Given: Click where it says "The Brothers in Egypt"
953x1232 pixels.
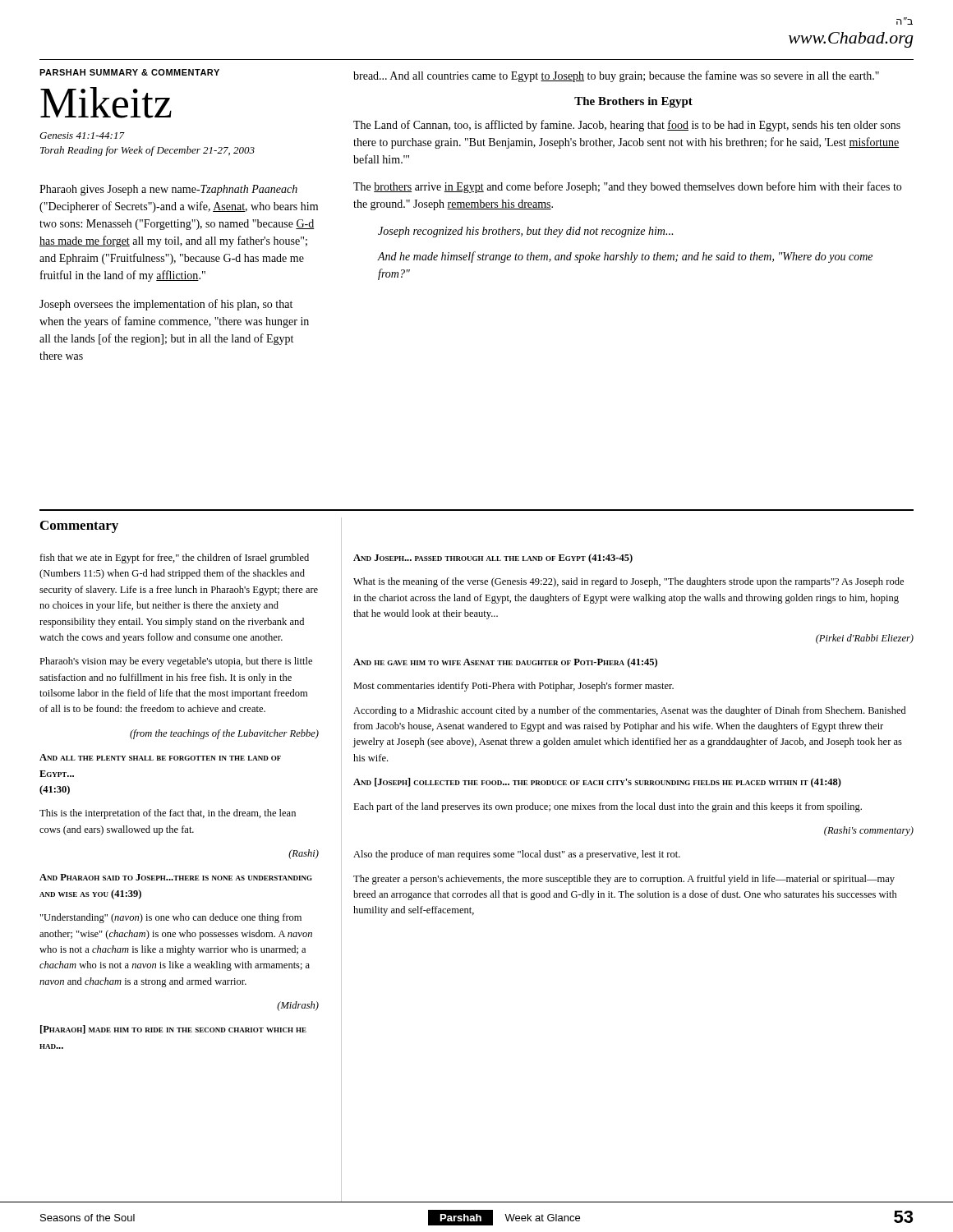Looking at the screenshot, I should coord(633,101).
